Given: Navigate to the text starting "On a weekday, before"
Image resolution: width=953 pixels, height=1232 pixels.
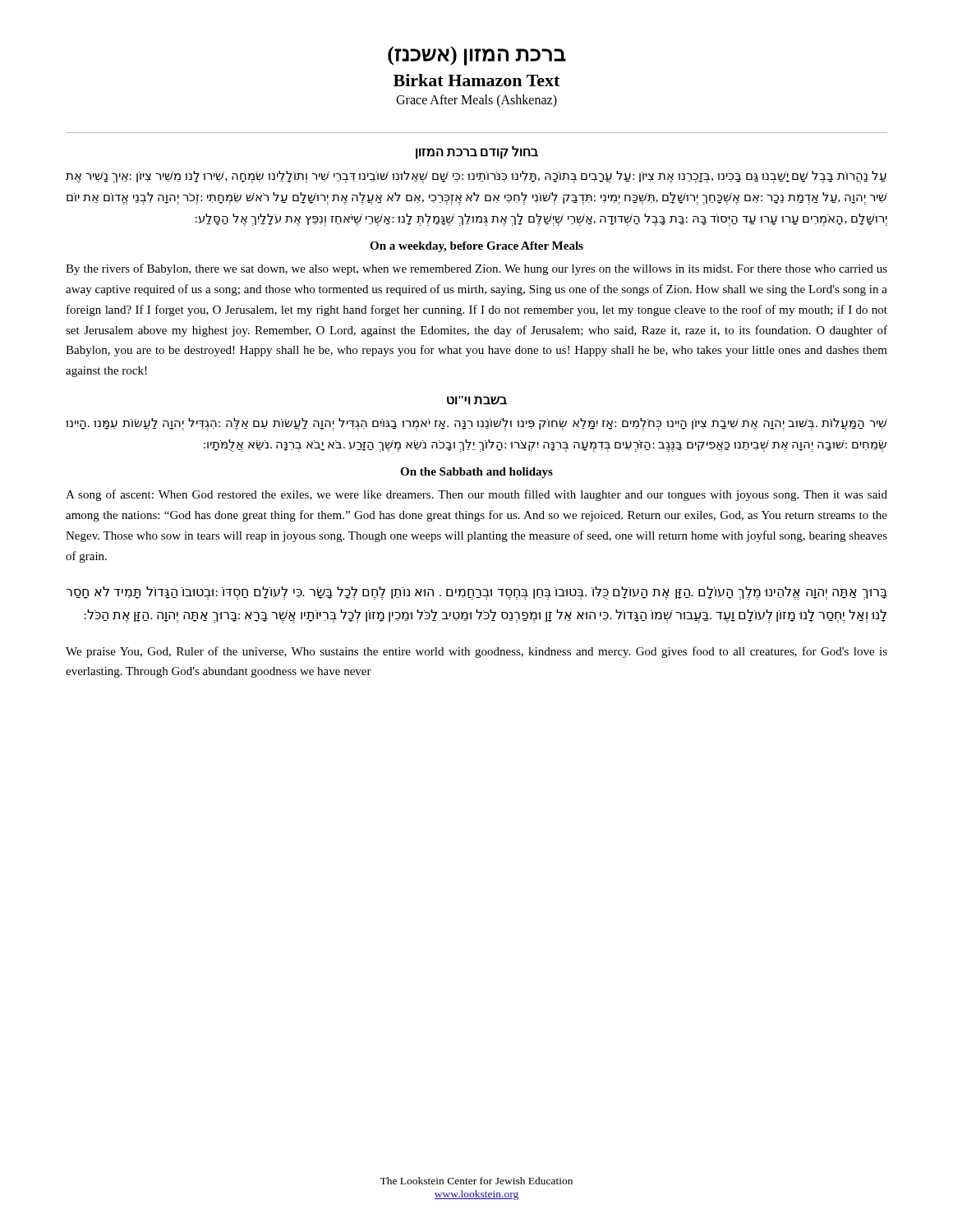Looking at the screenshot, I should (476, 246).
